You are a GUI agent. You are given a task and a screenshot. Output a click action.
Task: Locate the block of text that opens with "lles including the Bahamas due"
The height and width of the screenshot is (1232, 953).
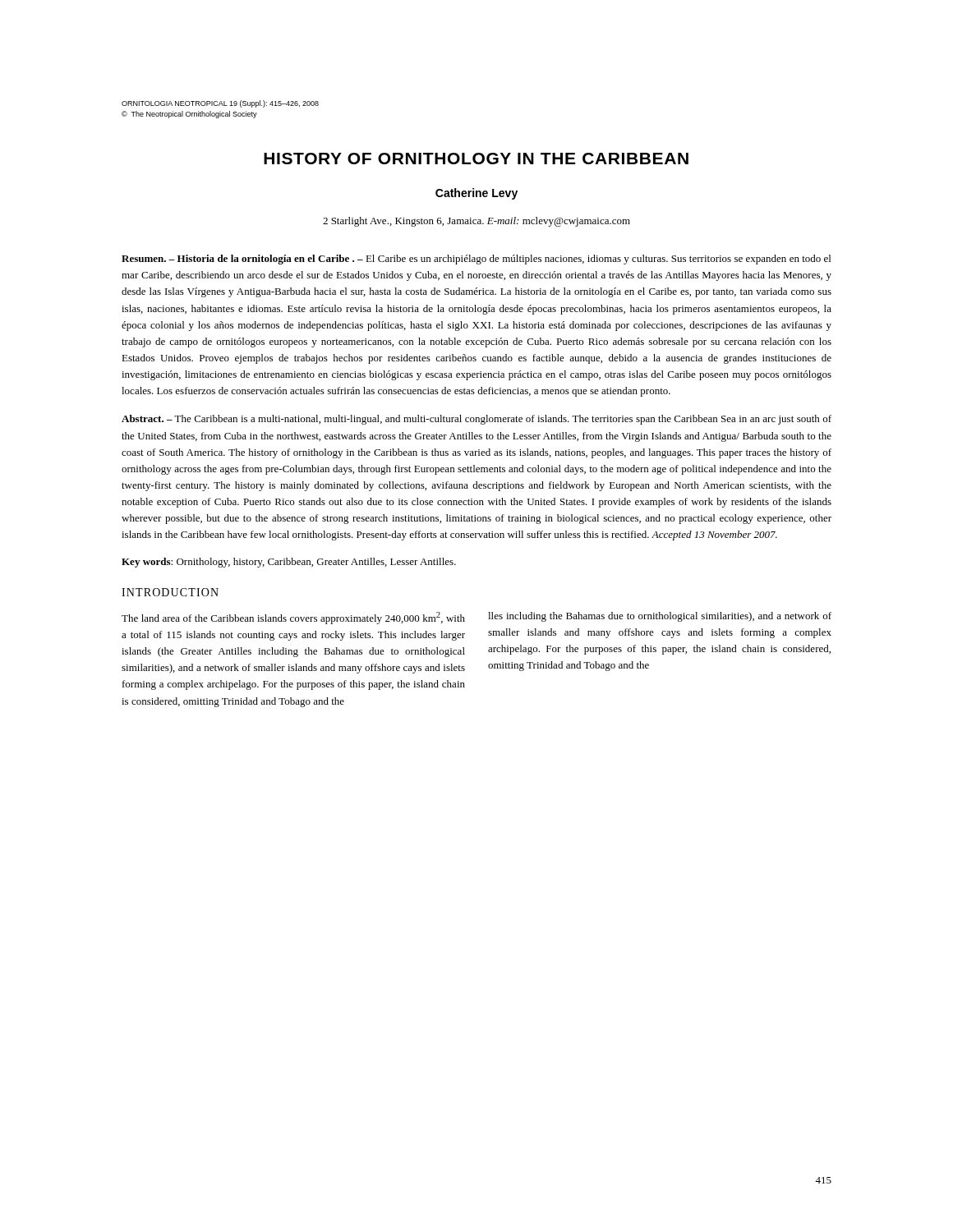point(660,641)
